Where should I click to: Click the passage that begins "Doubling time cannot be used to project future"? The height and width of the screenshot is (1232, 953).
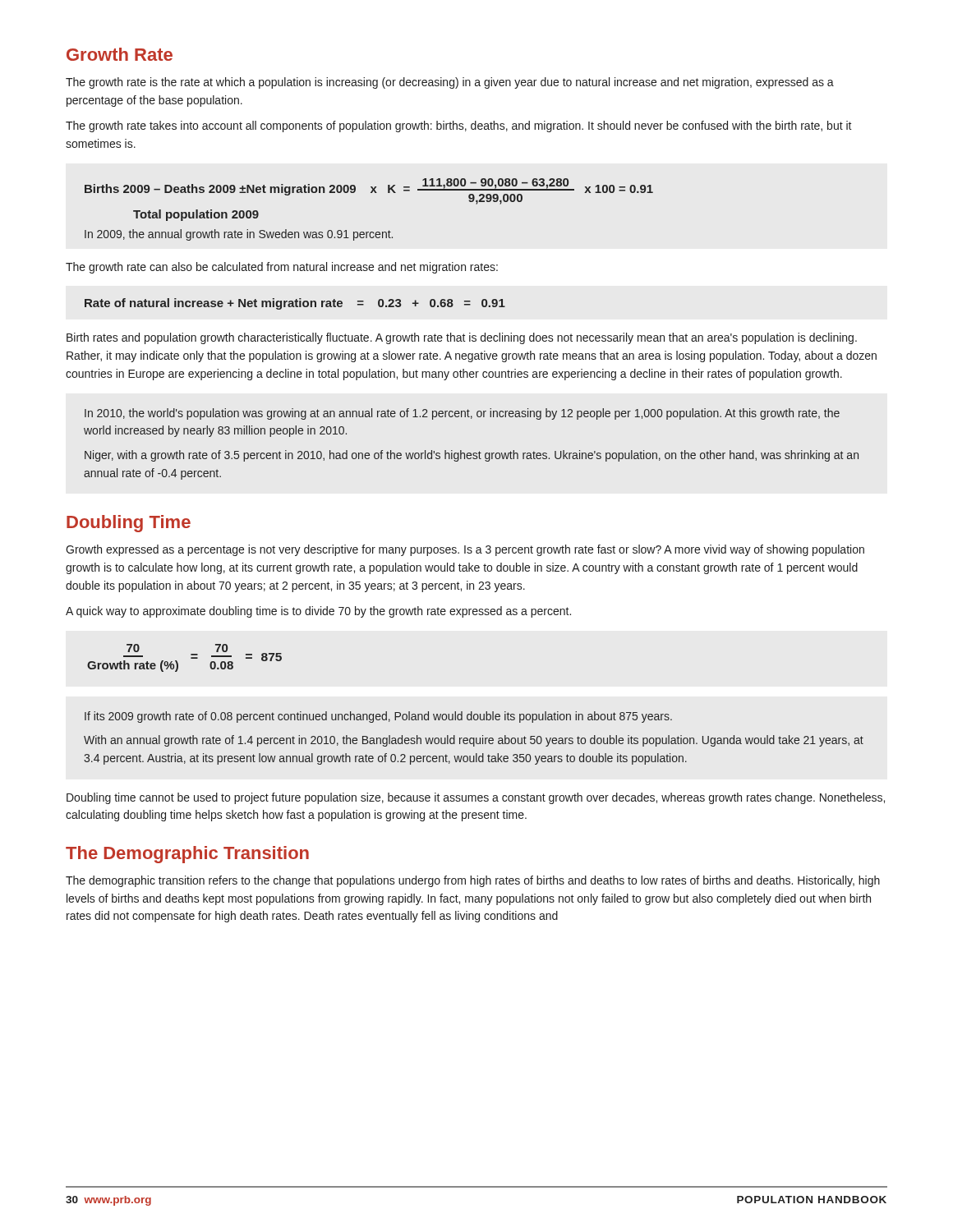[476, 806]
